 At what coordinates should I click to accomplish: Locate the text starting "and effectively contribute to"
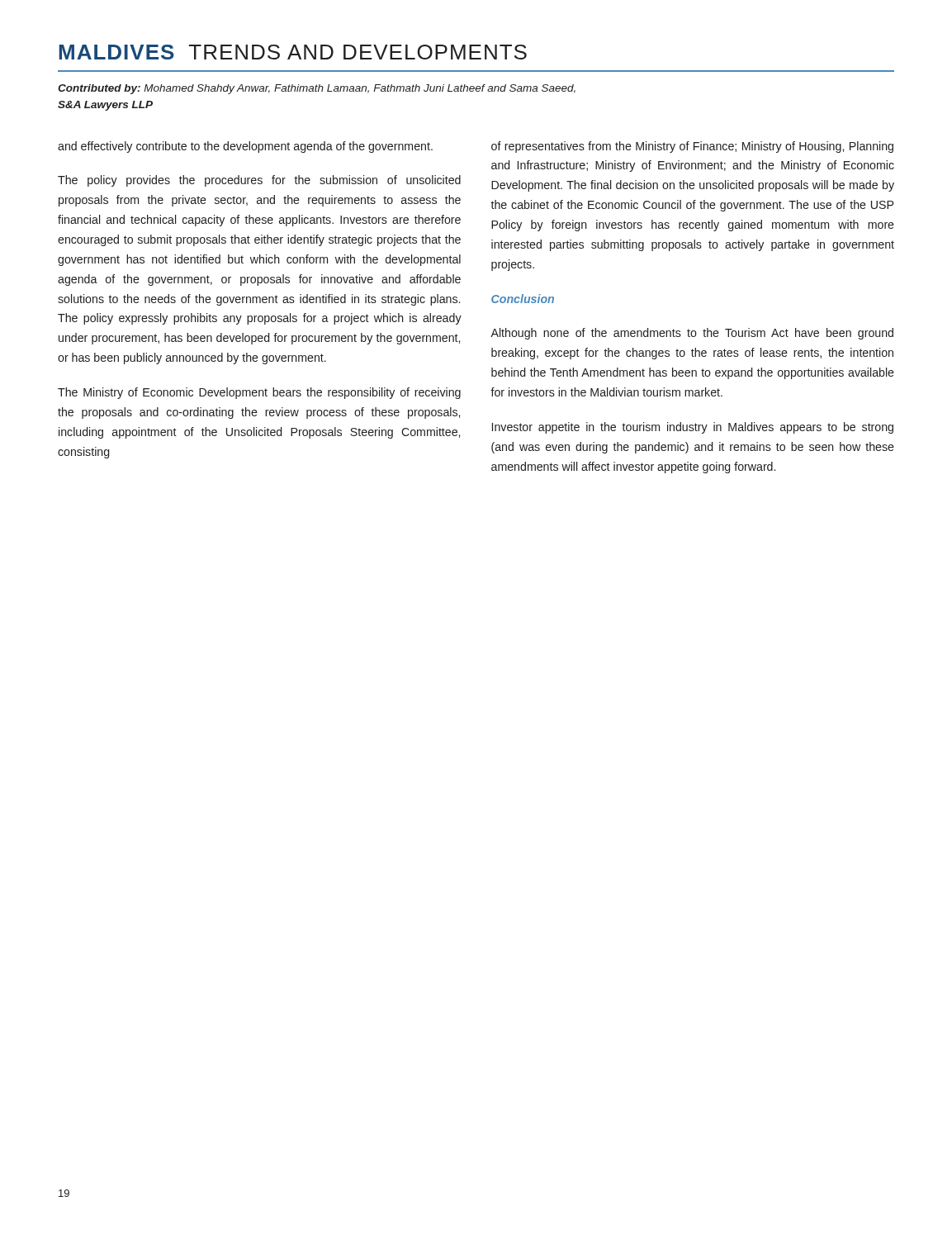pos(259,147)
